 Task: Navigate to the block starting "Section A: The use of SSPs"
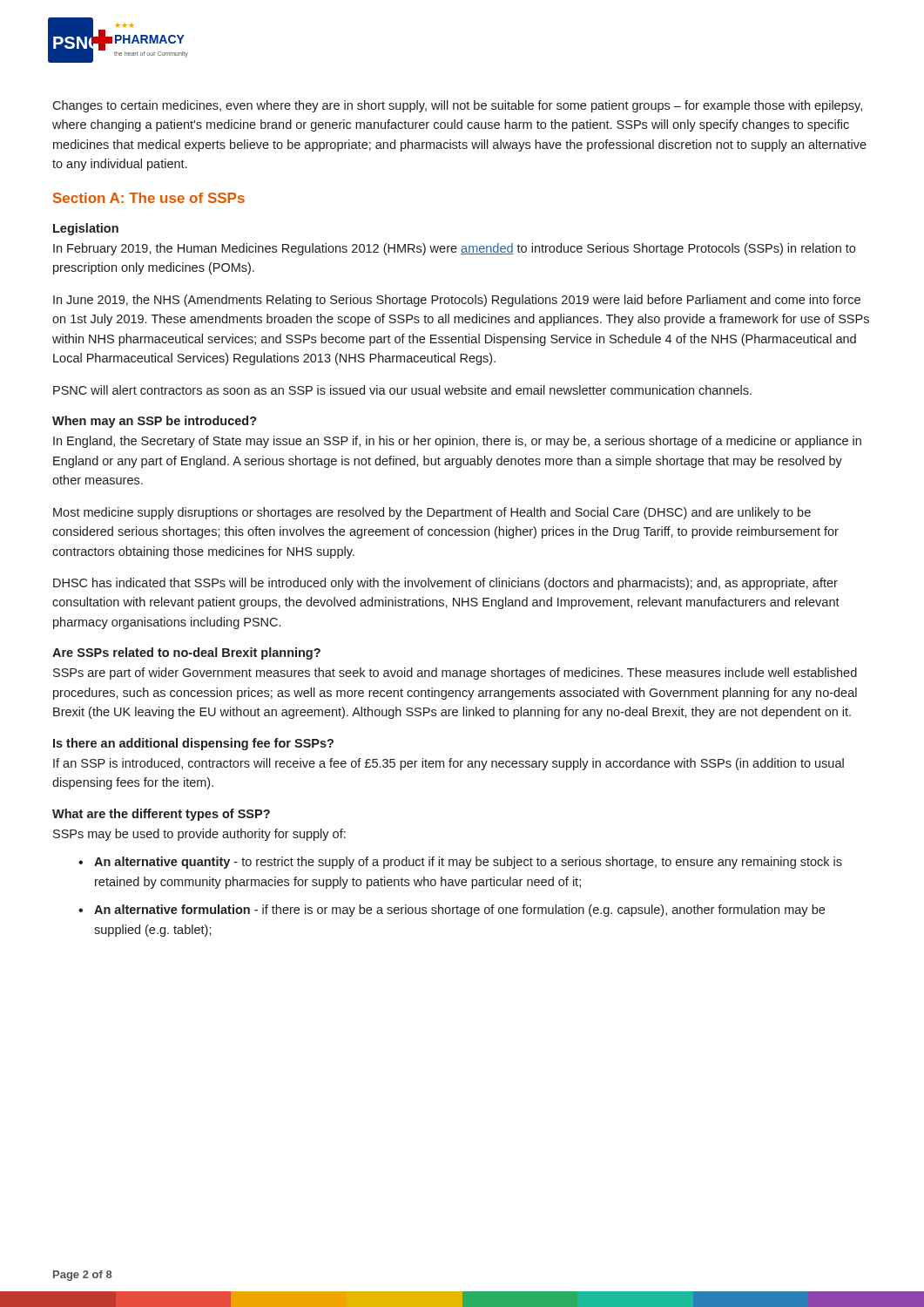click(149, 198)
